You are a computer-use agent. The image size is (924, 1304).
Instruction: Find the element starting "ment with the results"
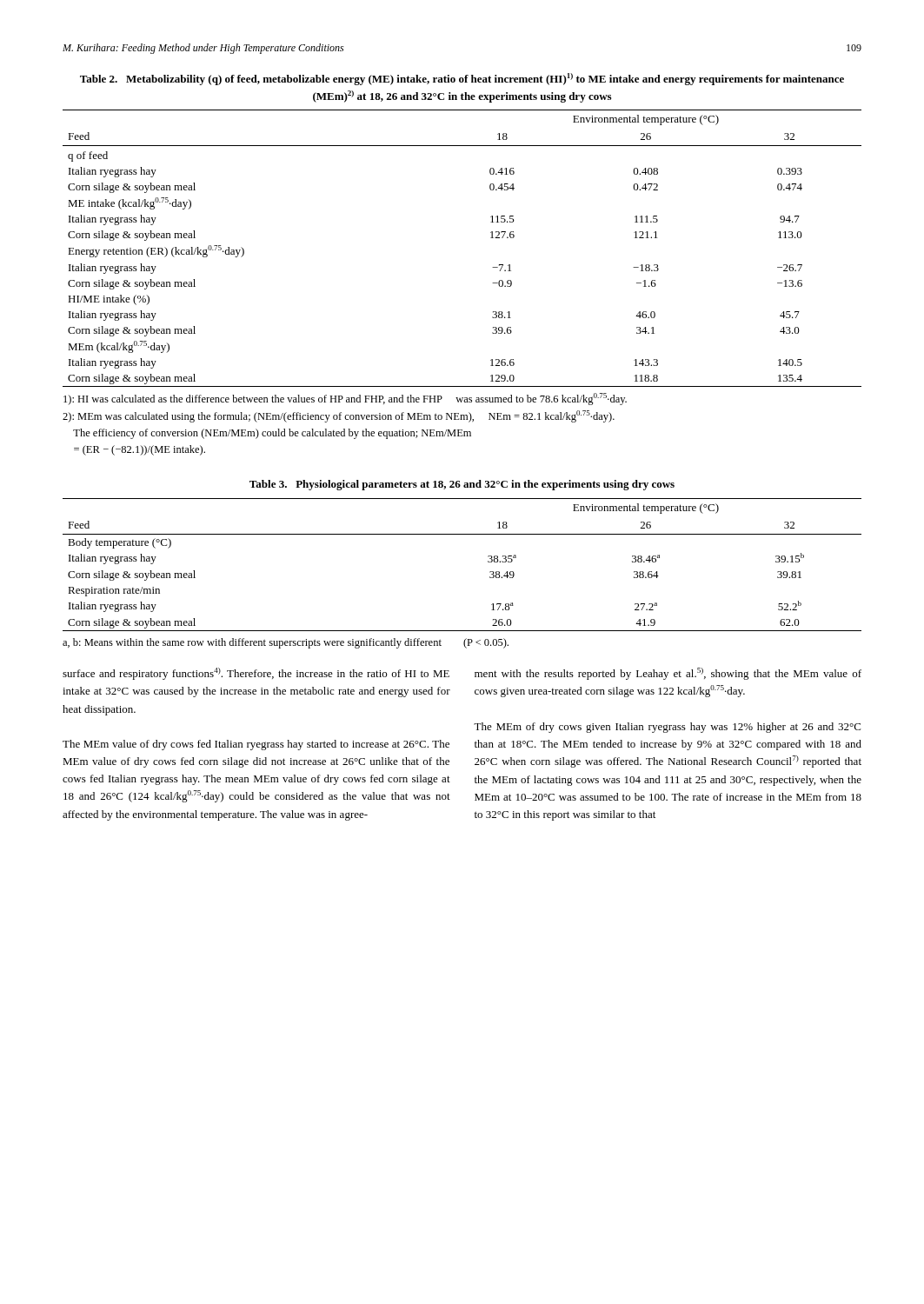coord(668,743)
